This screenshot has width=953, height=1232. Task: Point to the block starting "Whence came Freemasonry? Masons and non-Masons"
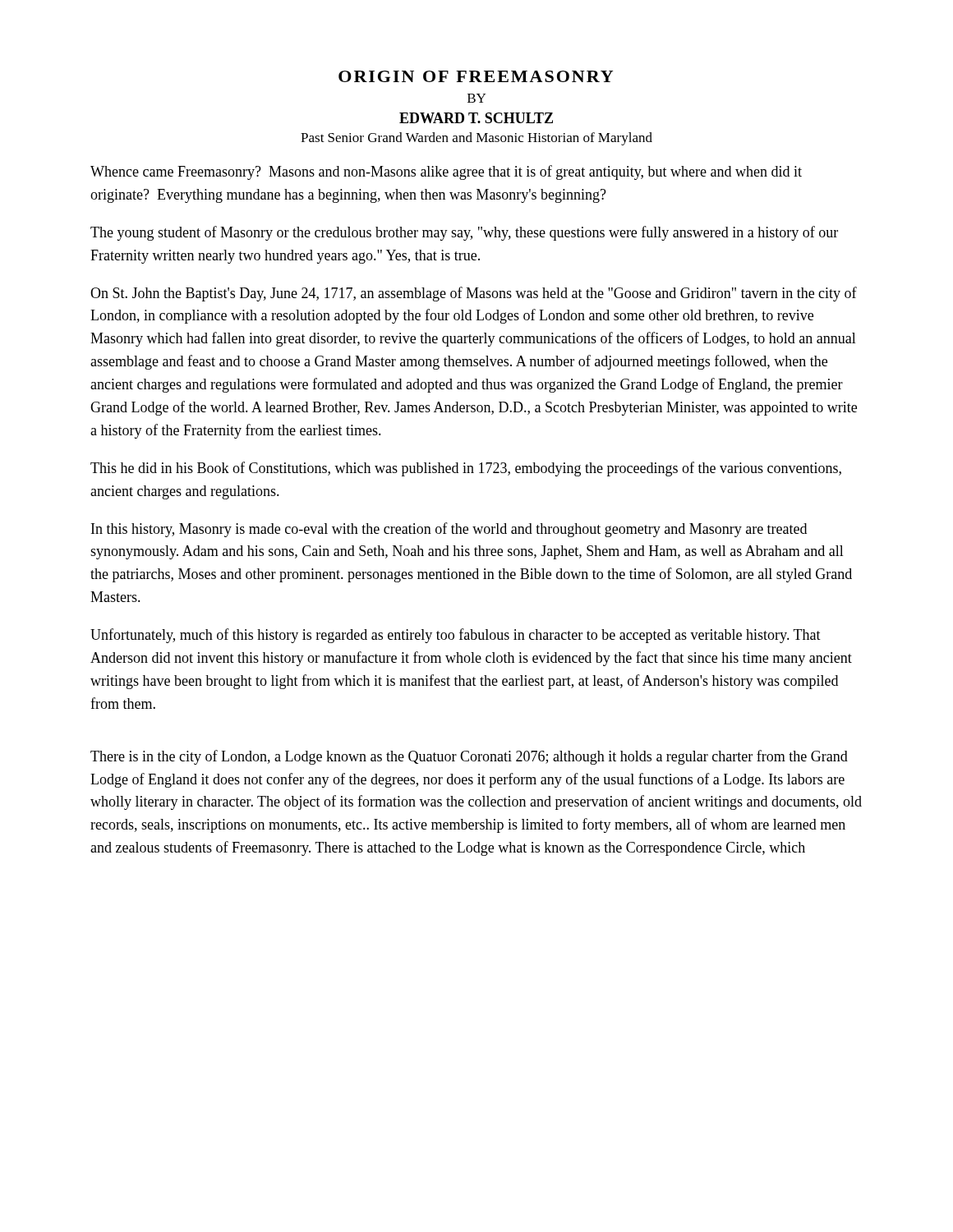coord(446,183)
